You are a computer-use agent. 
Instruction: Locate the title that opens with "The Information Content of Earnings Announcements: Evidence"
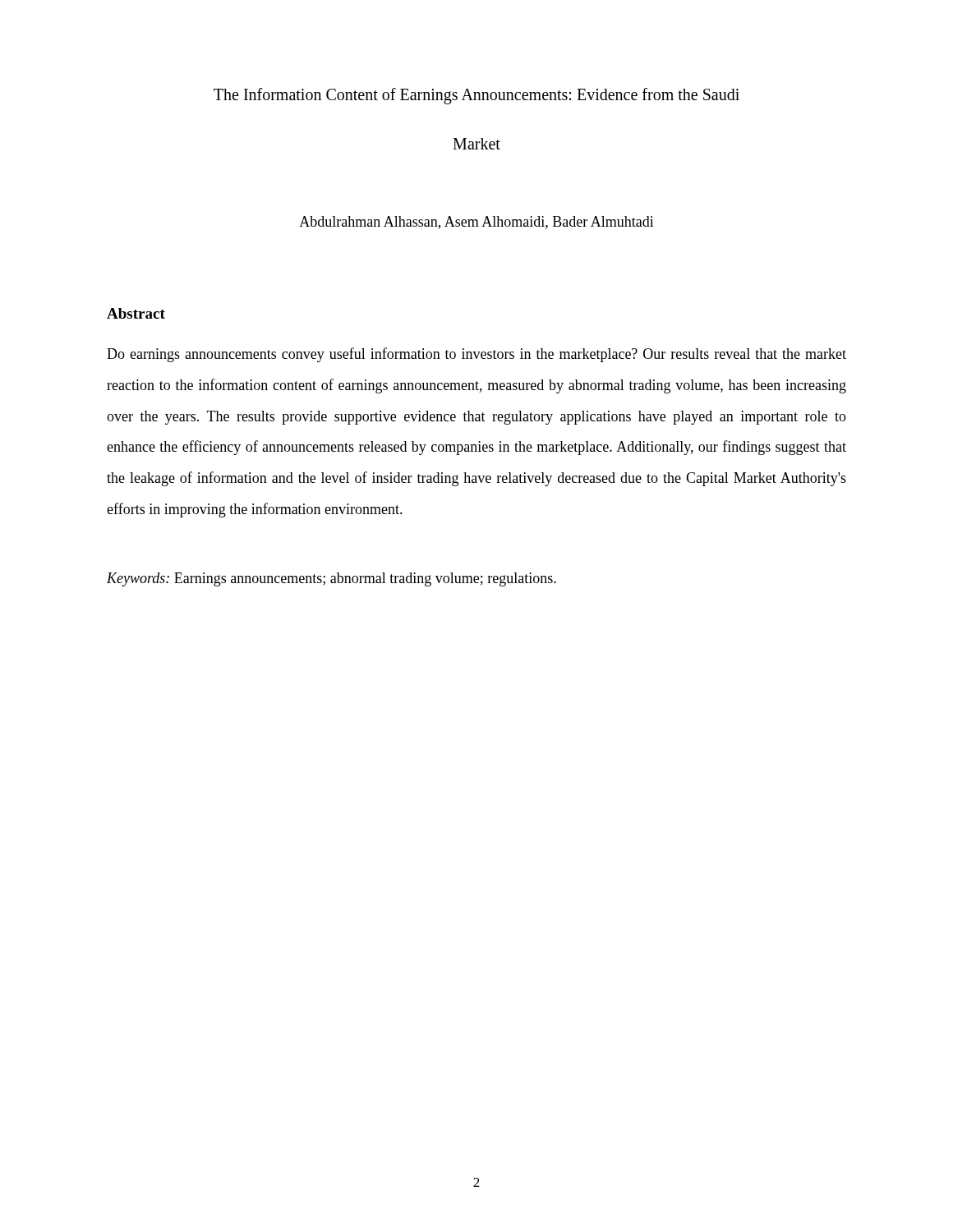[x=476, y=96]
